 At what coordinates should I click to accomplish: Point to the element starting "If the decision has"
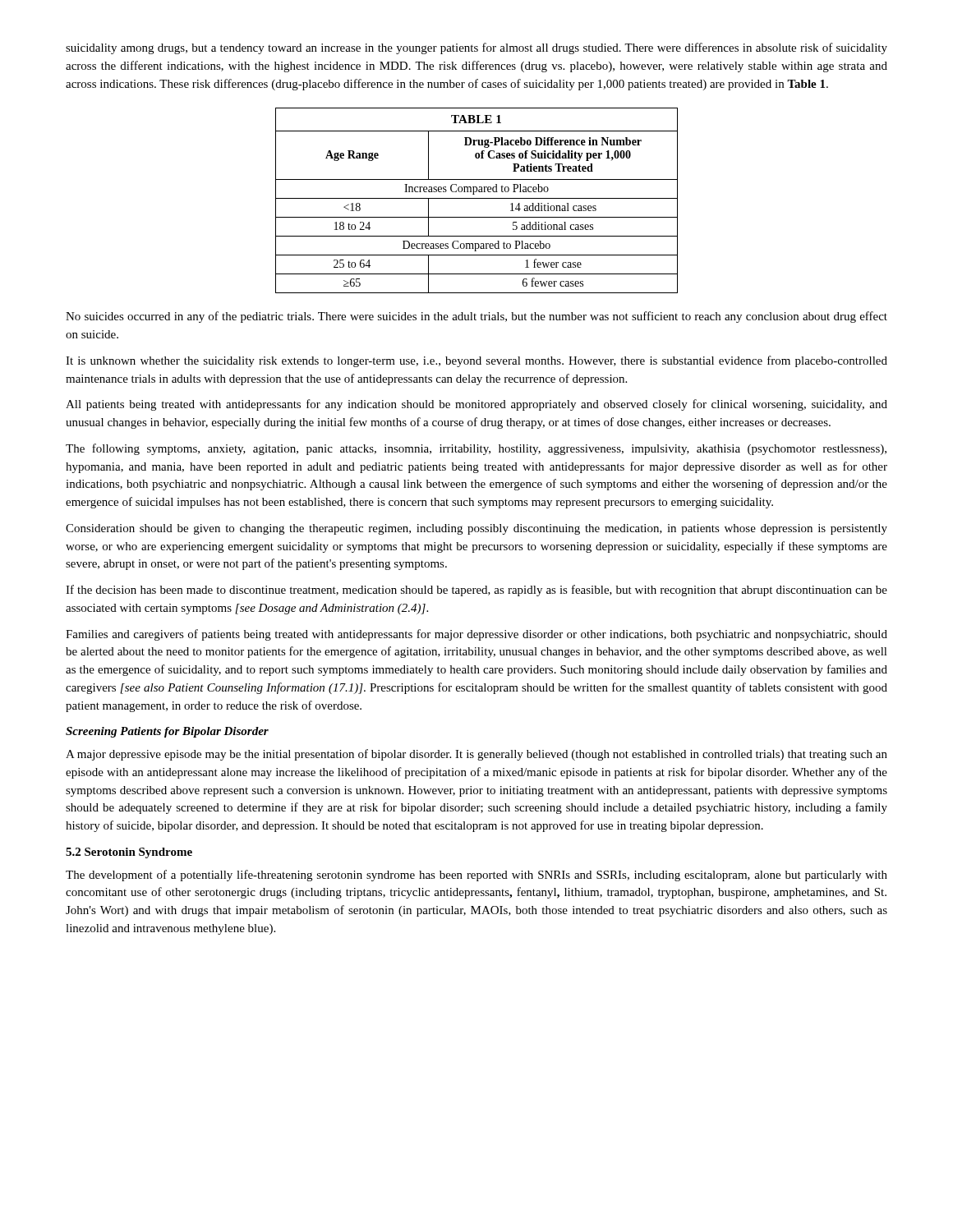(476, 599)
